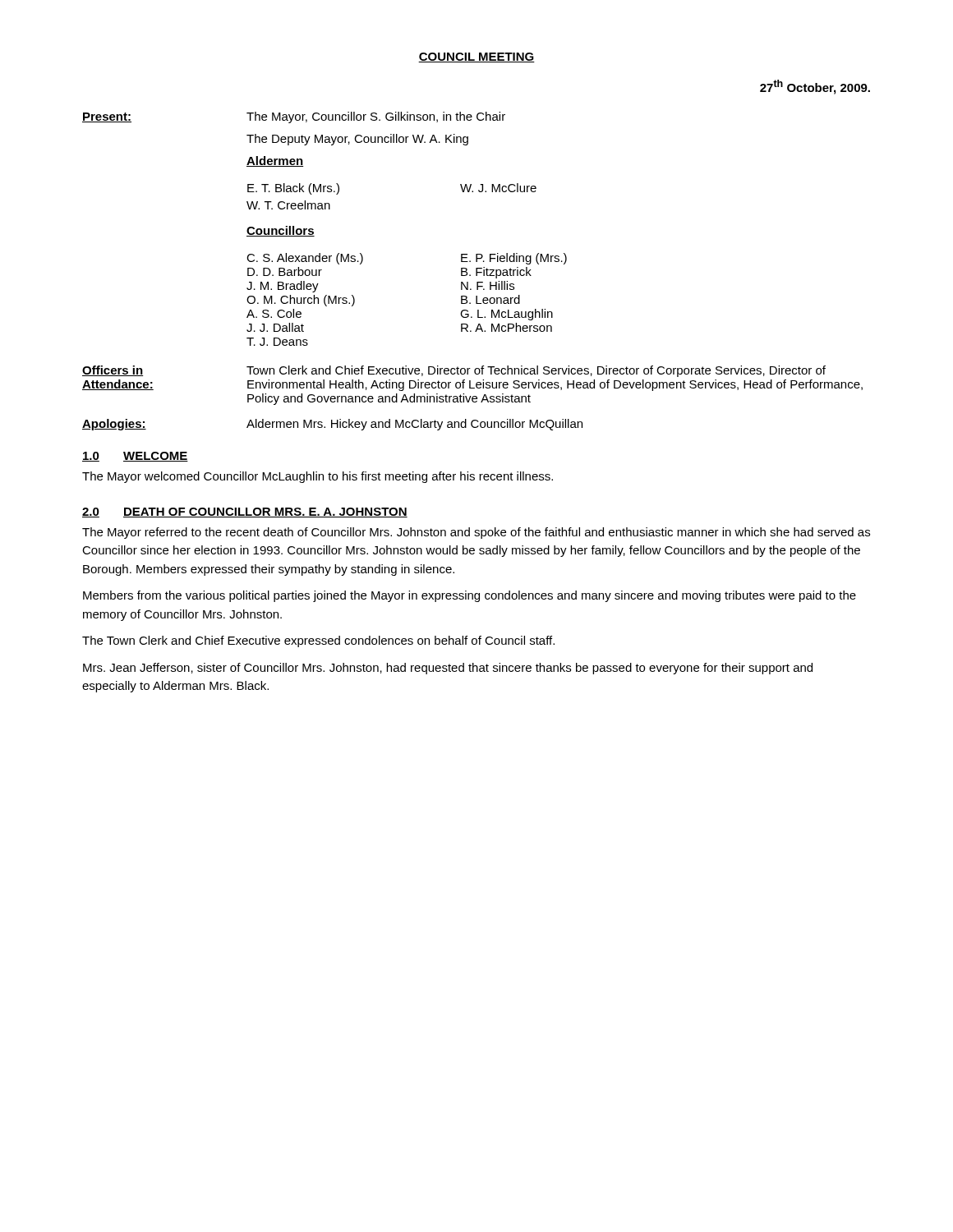The width and height of the screenshot is (953, 1232).
Task: Find the text block with the text "Officers in Attendance: Town Clerk and Chief"
Action: pos(476,384)
